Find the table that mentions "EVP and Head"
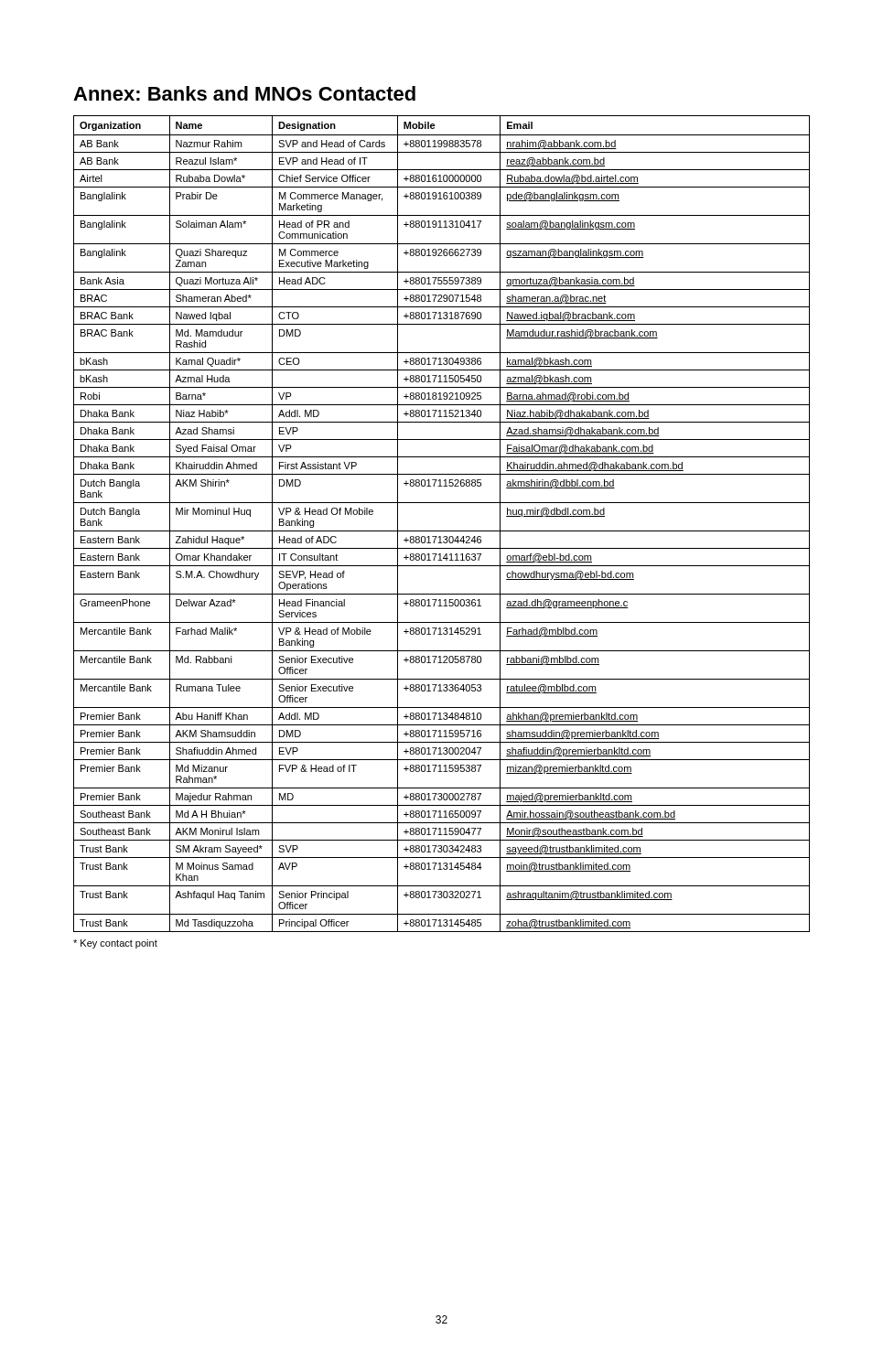 [442, 524]
